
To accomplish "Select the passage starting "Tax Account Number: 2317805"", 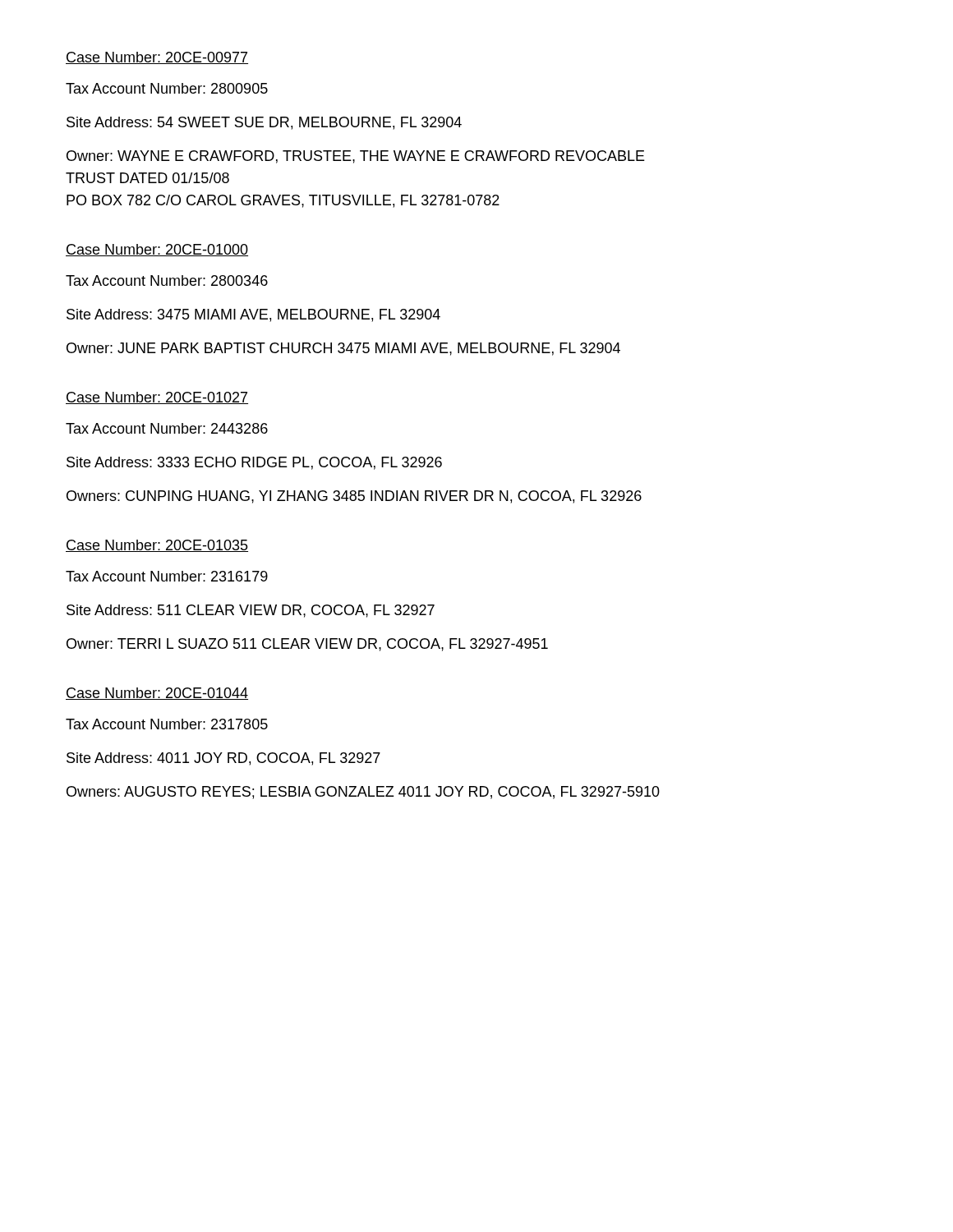I will pos(167,724).
